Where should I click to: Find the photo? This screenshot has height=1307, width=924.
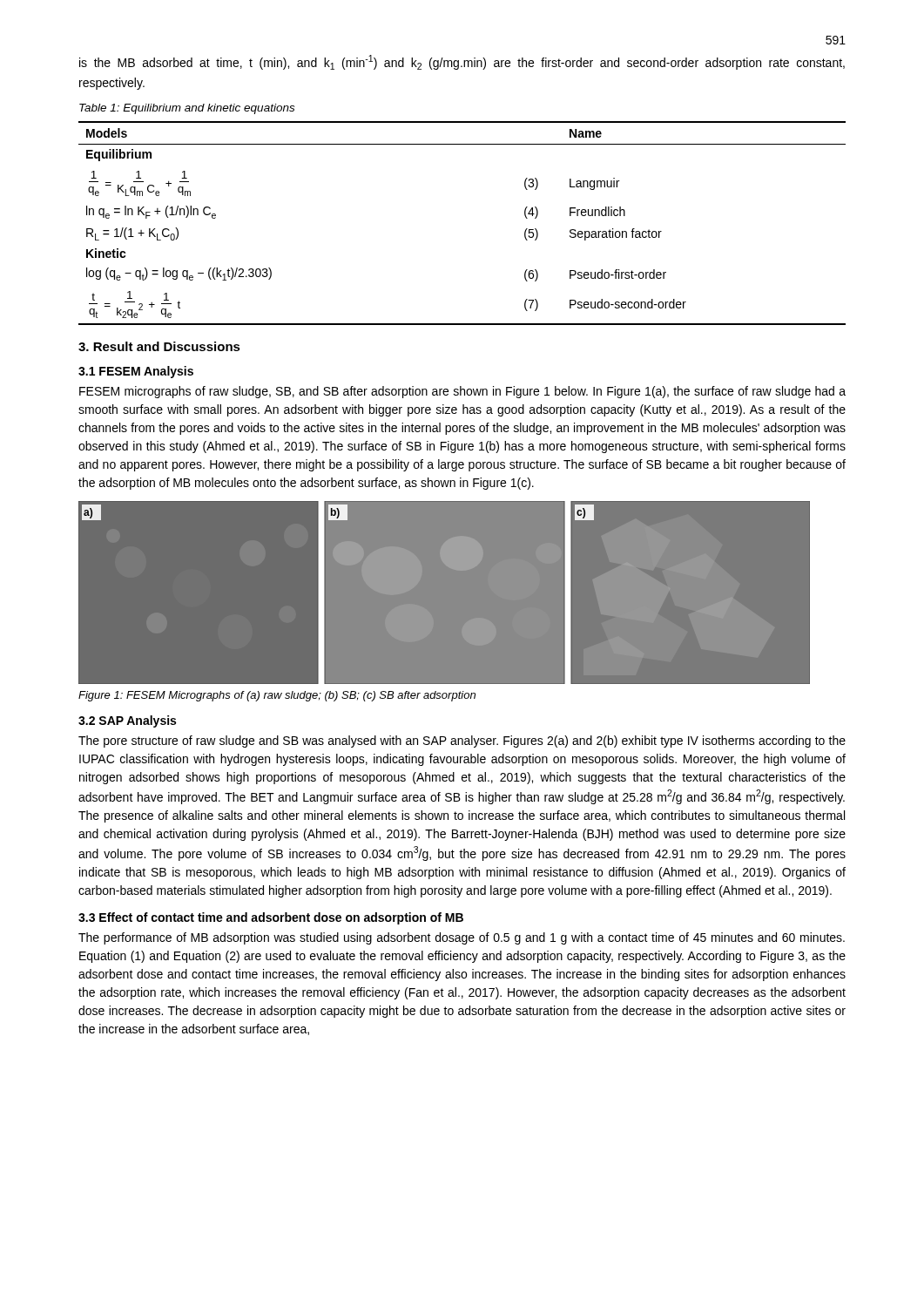tap(462, 594)
